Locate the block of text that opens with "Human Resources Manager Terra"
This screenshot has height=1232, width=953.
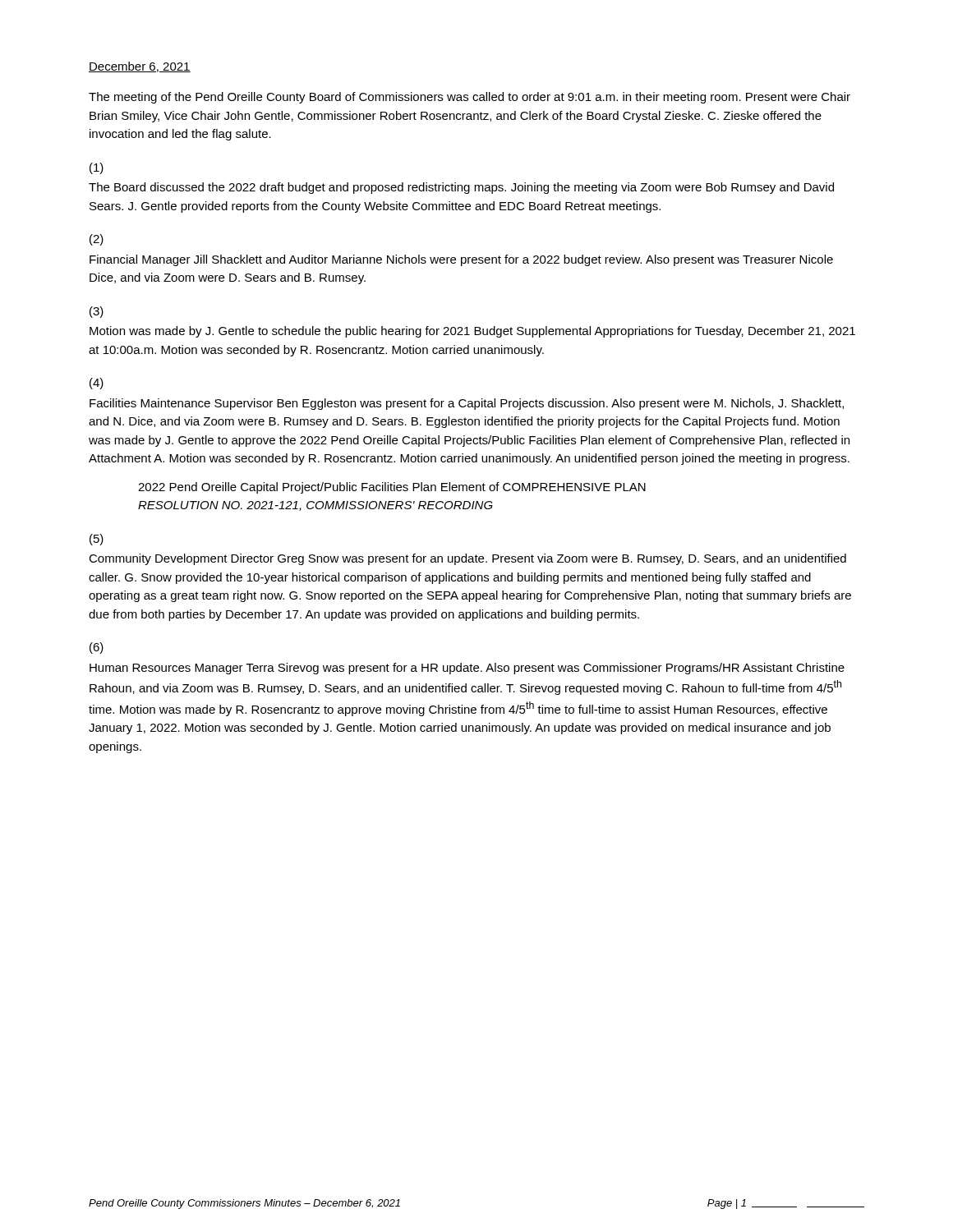(476, 707)
